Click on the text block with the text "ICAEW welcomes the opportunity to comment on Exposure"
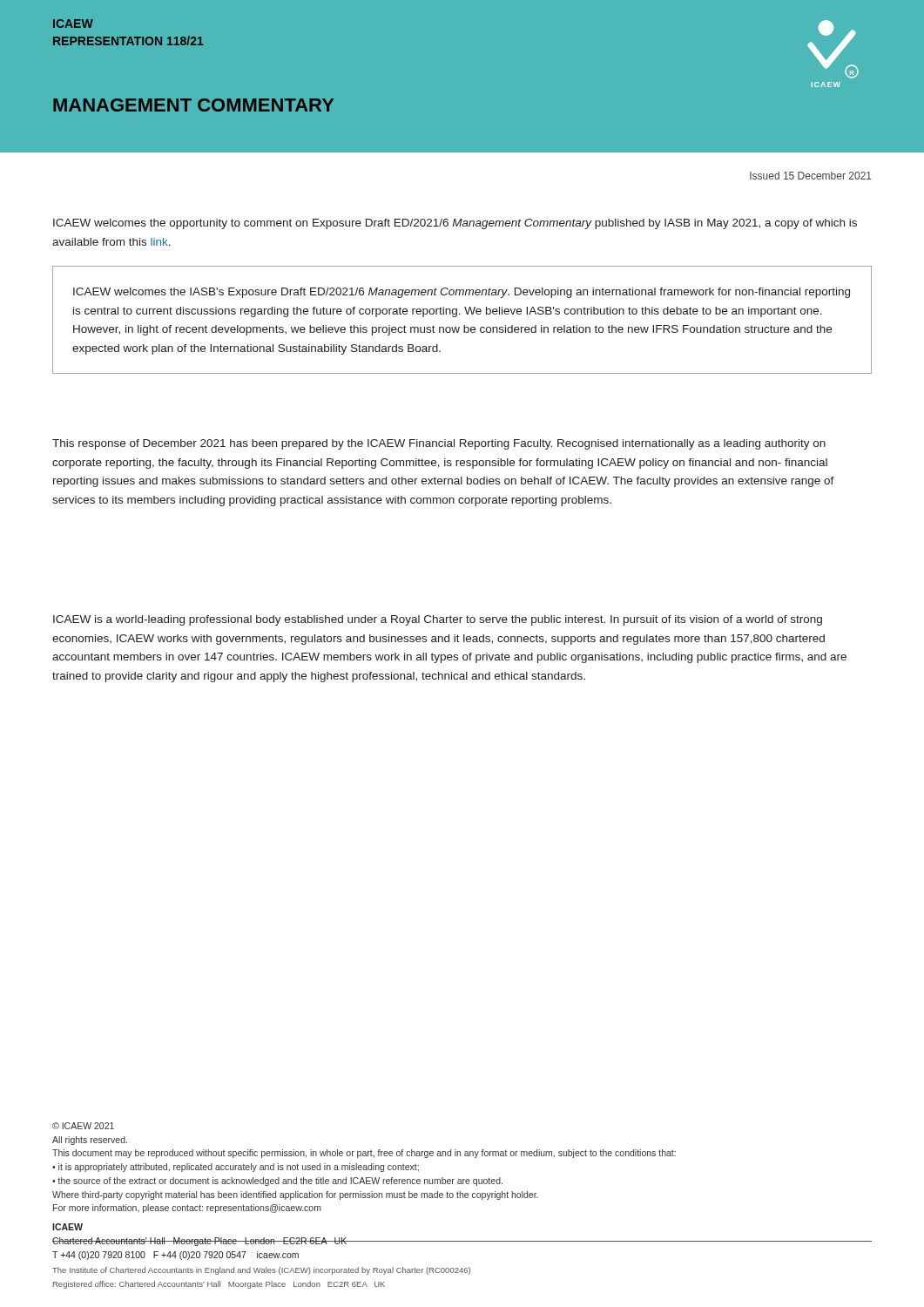Screen dimensions: 1307x924 tap(455, 232)
